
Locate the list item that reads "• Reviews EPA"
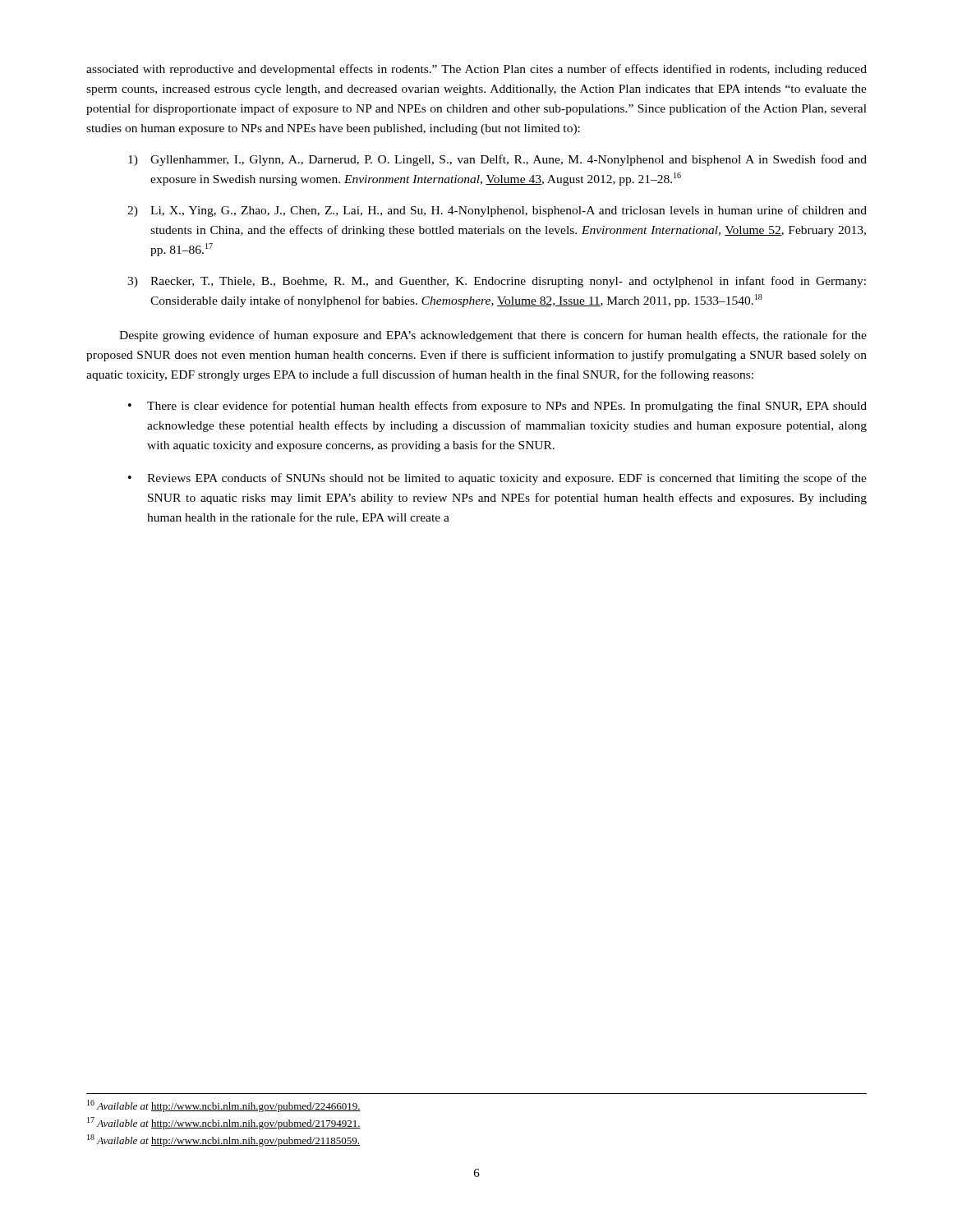pyautogui.click(x=497, y=498)
